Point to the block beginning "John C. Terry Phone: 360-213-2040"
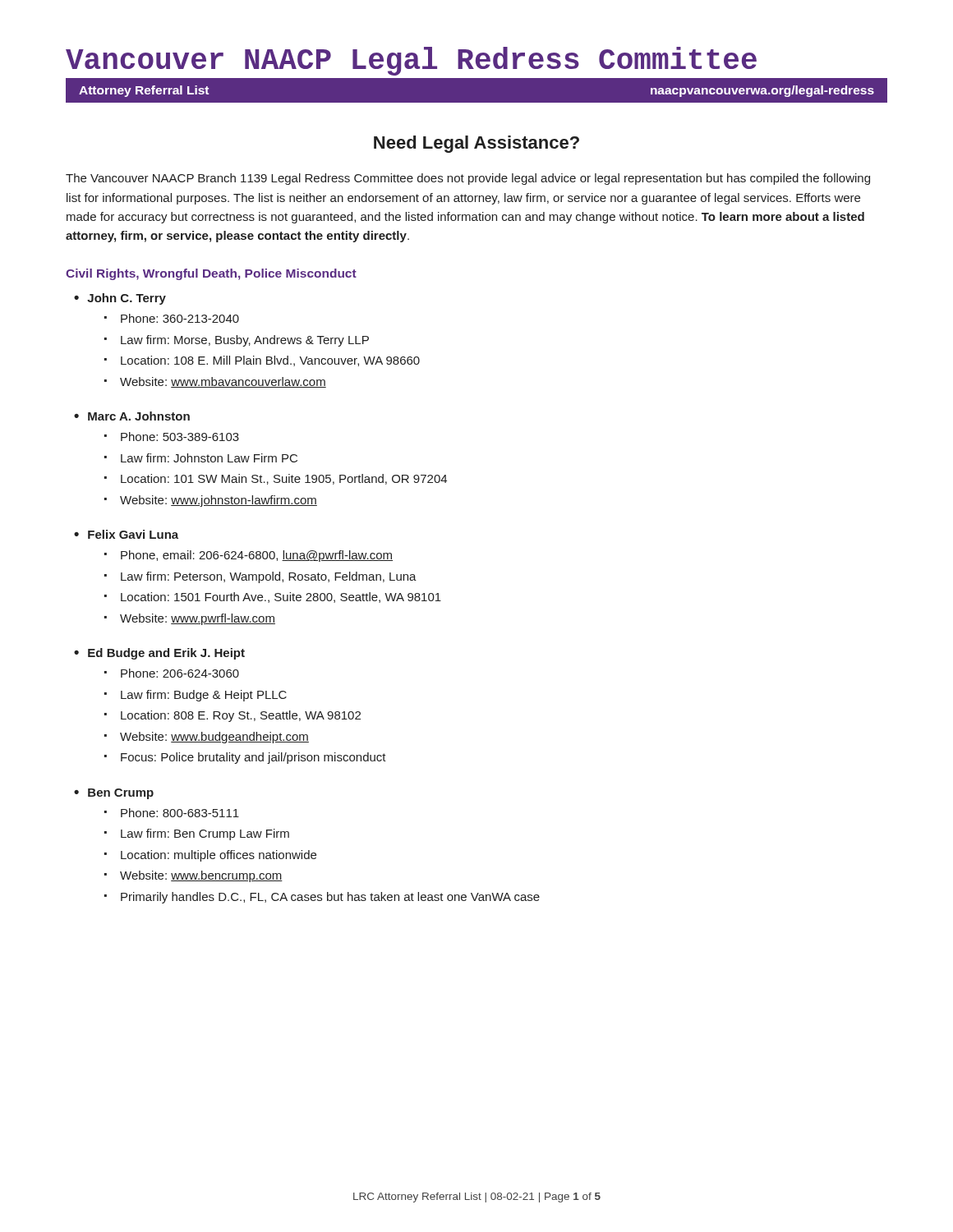The height and width of the screenshot is (1232, 953). [x=120, y=299]
